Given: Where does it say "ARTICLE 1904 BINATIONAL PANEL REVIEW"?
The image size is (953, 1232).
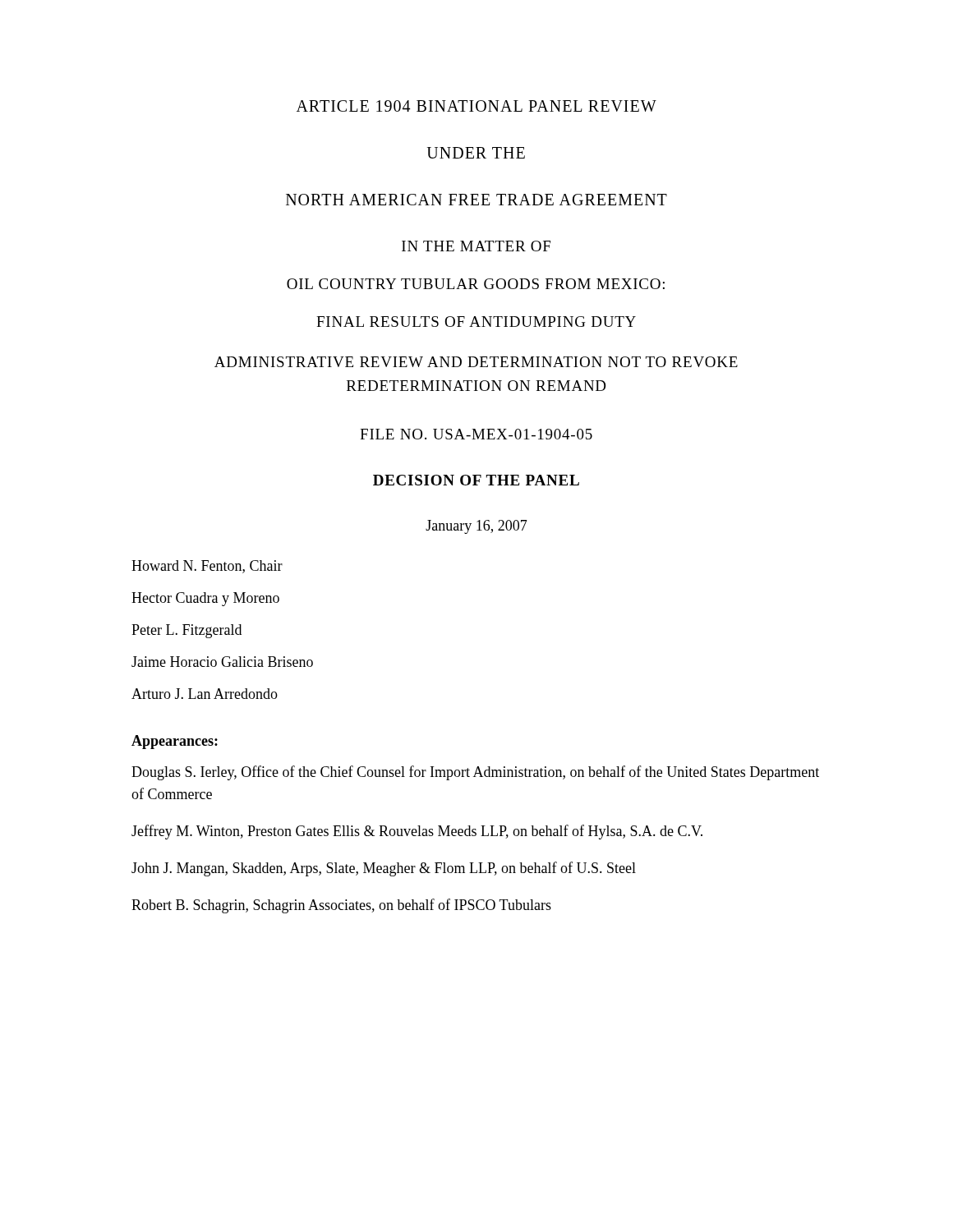Looking at the screenshot, I should (x=476, y=106).
